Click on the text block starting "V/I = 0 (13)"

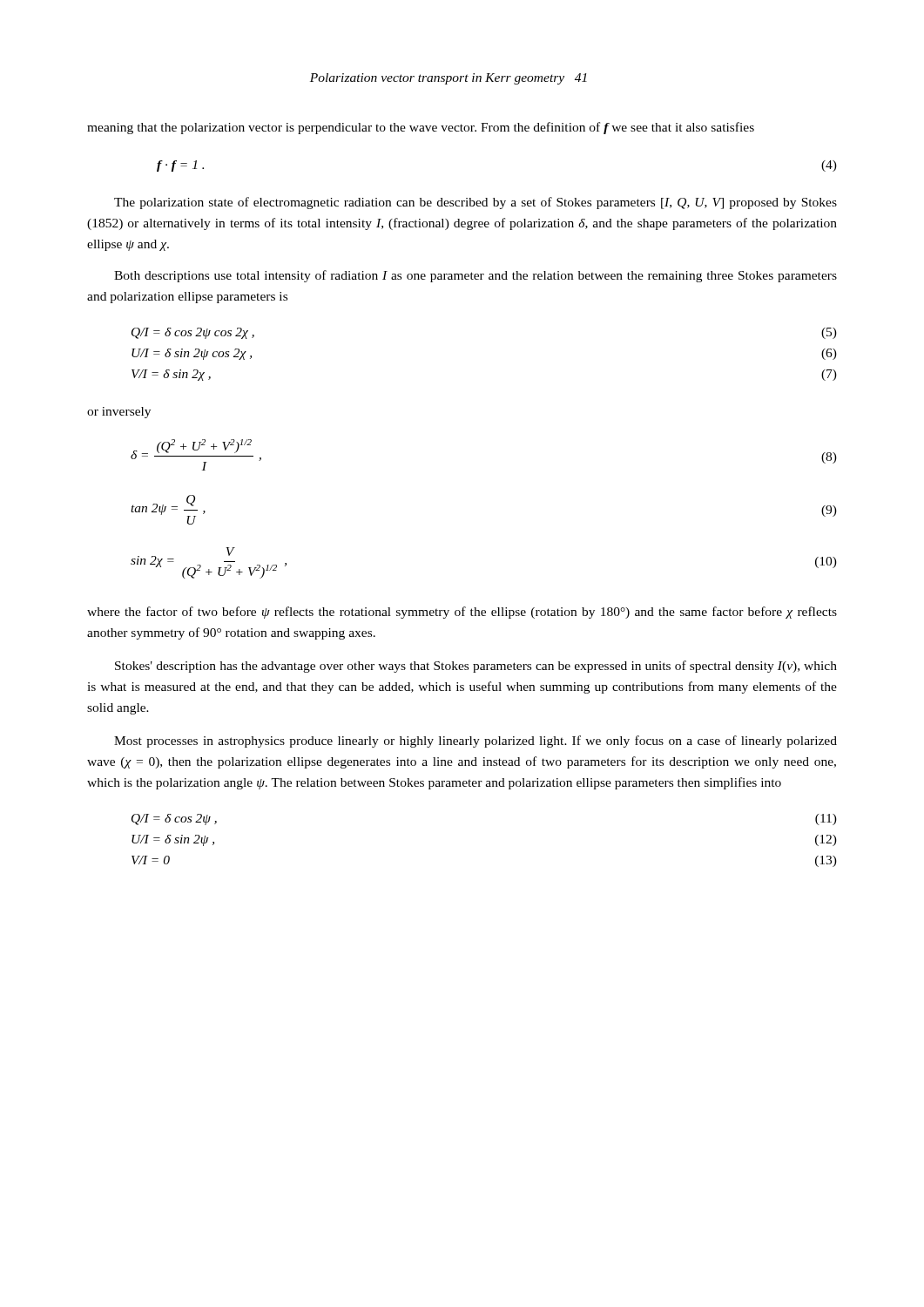click(x=140, y=861)
